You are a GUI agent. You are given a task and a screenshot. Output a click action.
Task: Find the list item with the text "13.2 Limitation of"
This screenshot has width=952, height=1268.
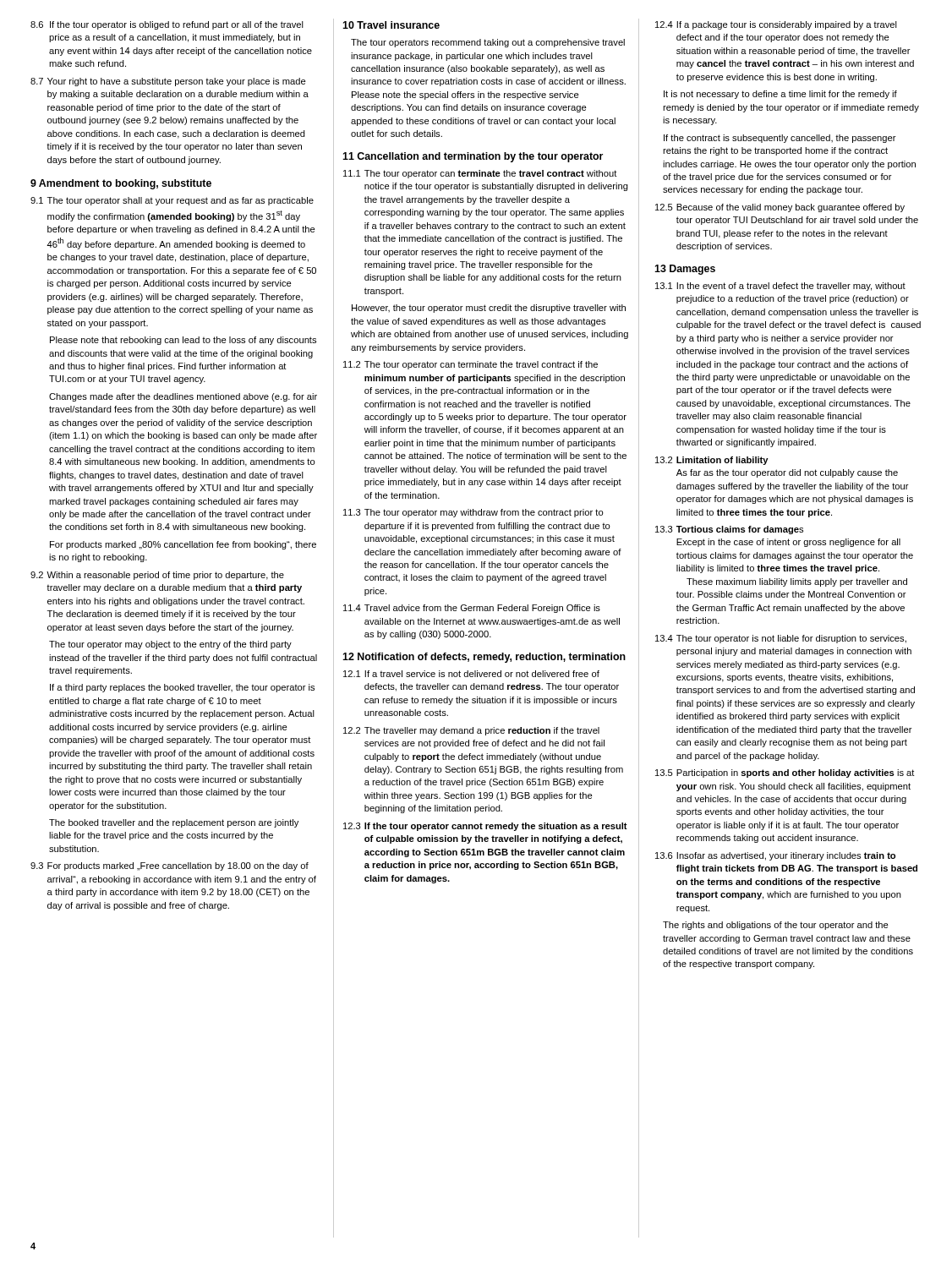coord(788,486)
